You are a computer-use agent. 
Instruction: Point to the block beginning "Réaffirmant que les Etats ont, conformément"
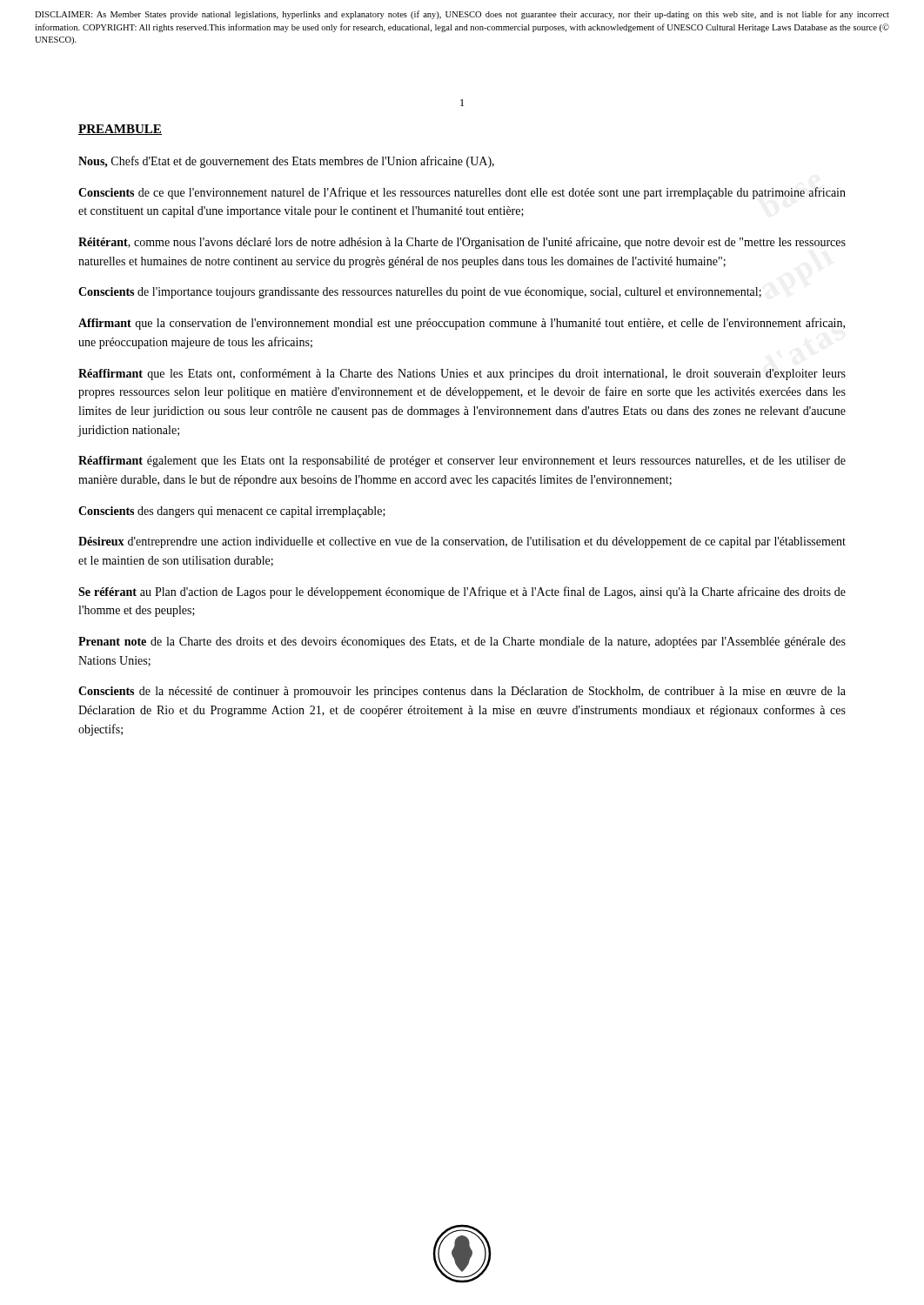462,402
